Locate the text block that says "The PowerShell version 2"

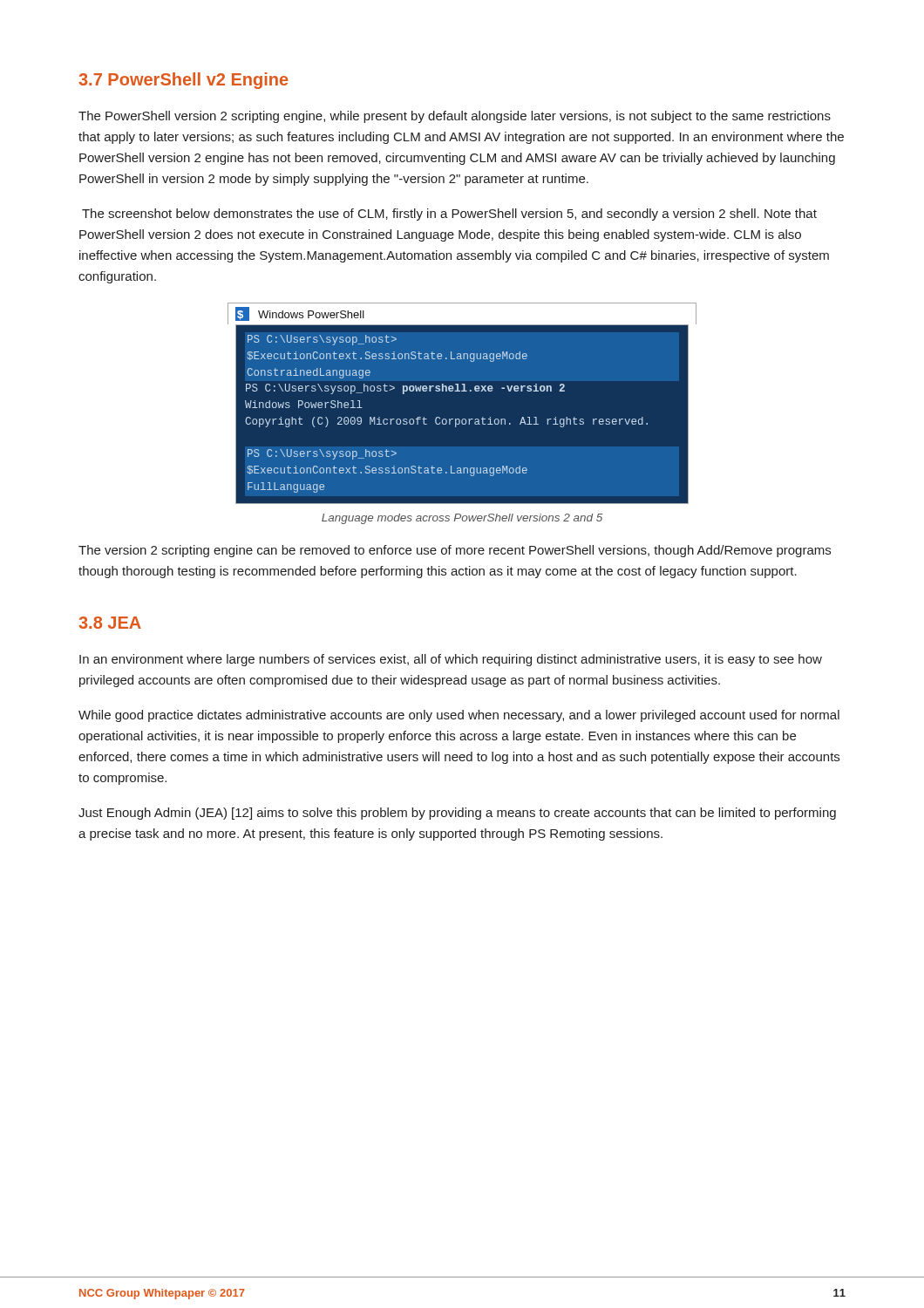[x=461, y=147]
